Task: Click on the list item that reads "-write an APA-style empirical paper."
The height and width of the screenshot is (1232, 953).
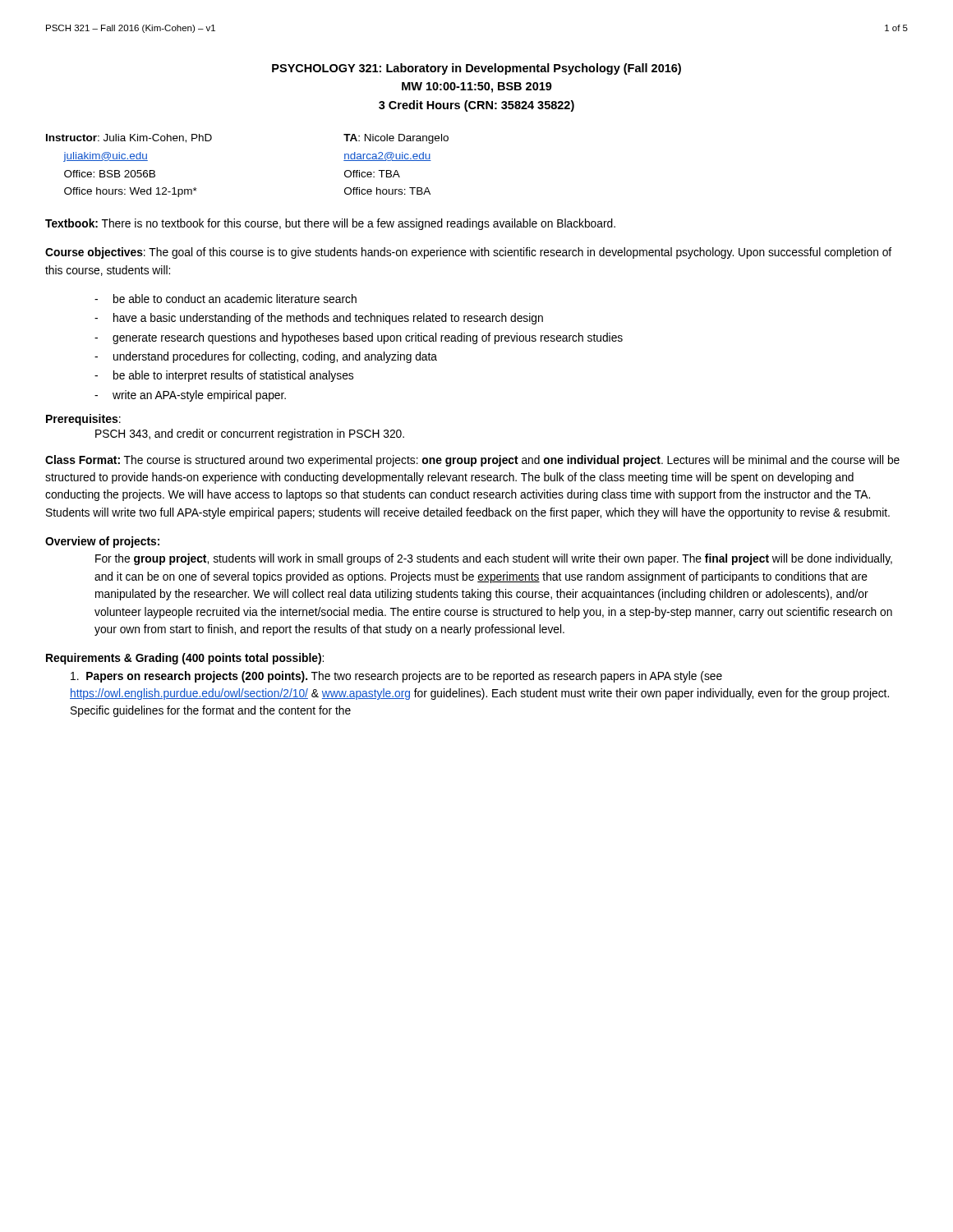Action: 191,395
